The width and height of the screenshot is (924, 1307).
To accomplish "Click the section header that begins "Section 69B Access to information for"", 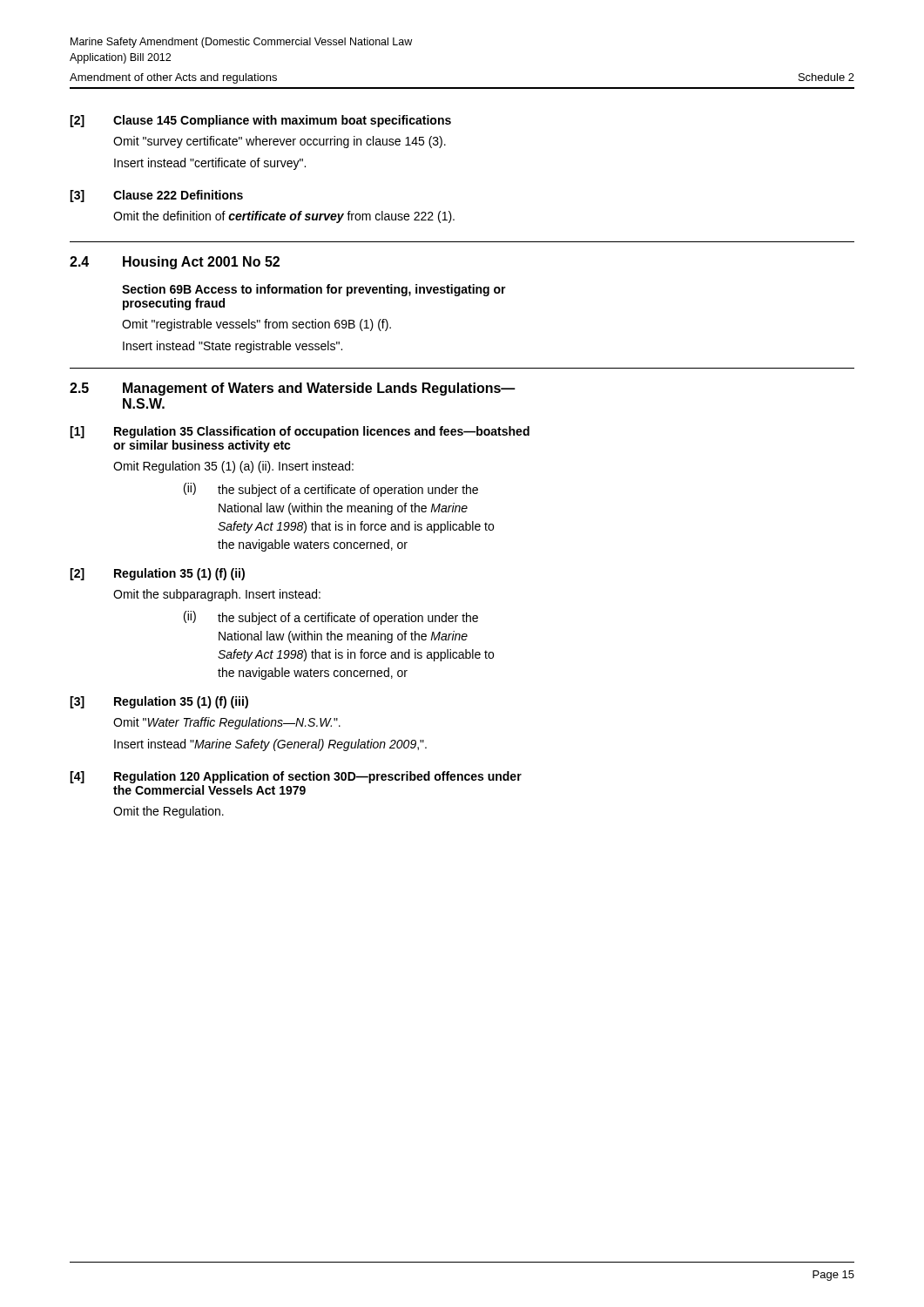I will point(314,296).
